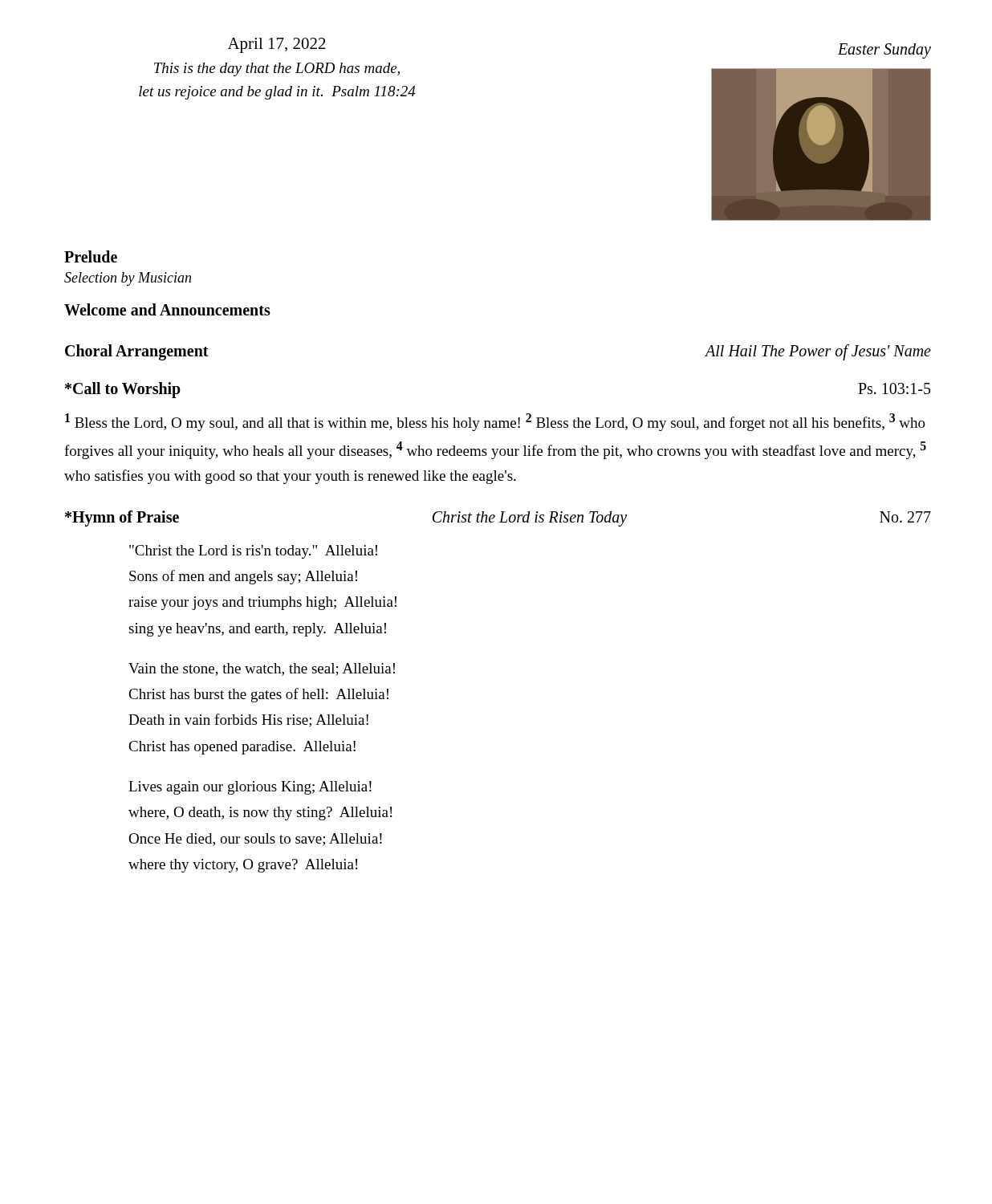Select the photo
Viewport: 992px width, 1204px height.
click(x=811, y=146)
